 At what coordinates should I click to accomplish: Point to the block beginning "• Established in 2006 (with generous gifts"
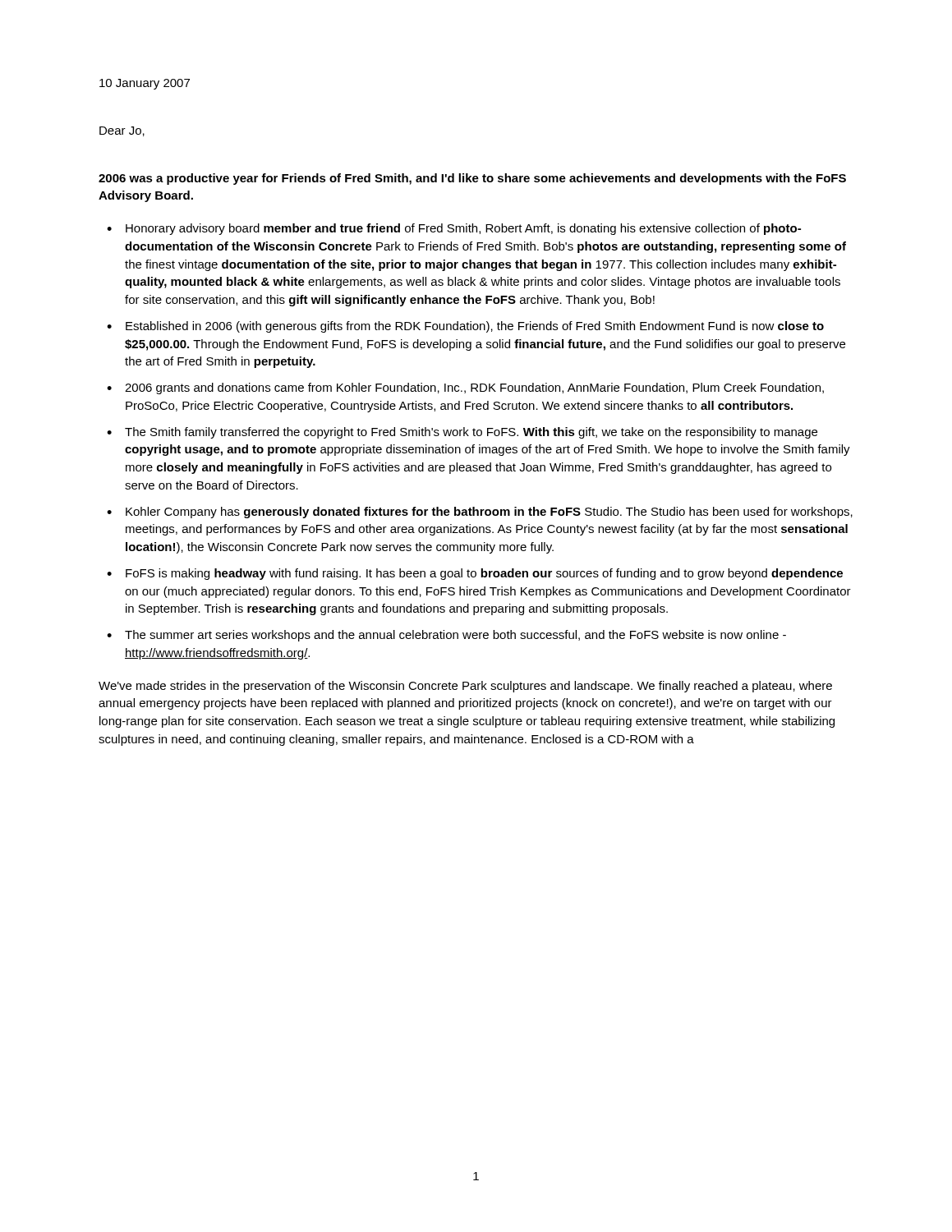point(480,344)
